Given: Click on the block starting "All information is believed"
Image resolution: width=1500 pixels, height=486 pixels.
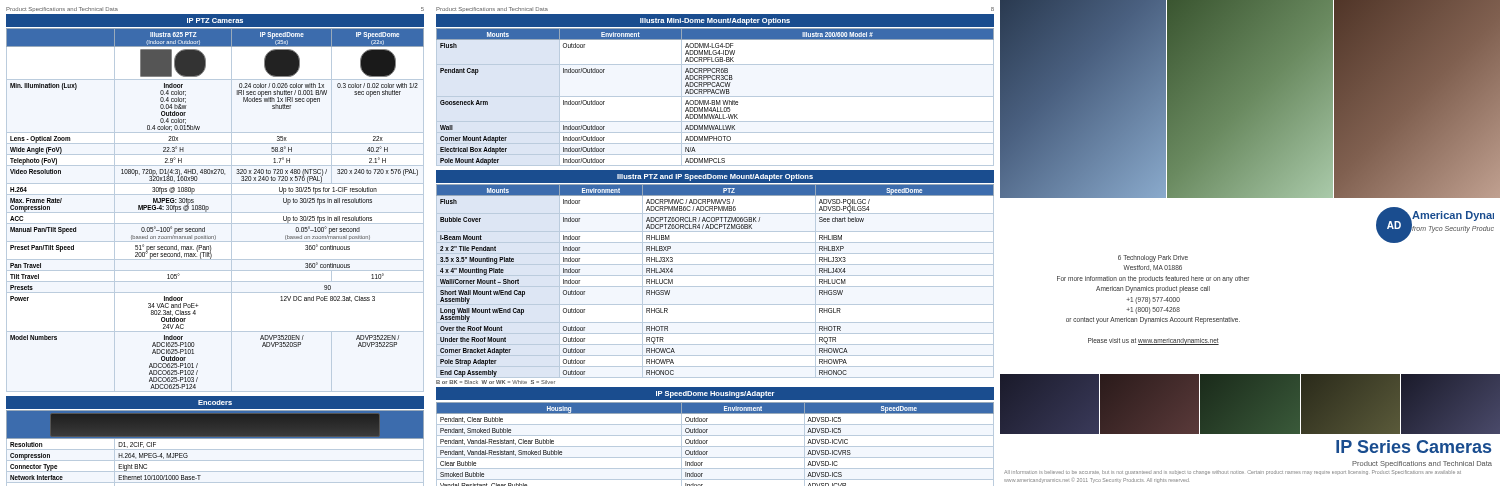Looking at the screenshot, I should [1250, 477].
